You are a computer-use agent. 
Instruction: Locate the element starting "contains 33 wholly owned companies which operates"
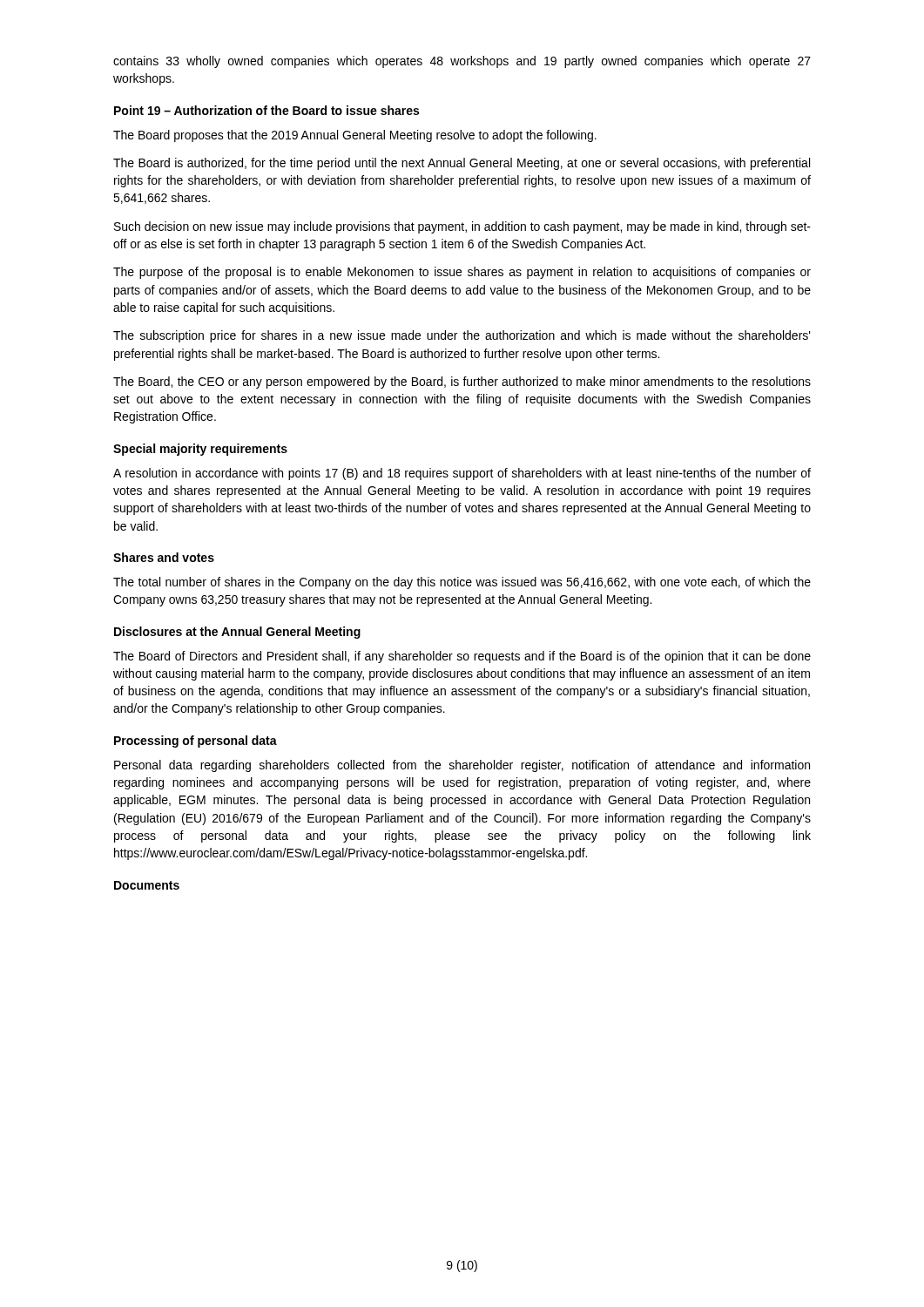[x=462, y=70]
